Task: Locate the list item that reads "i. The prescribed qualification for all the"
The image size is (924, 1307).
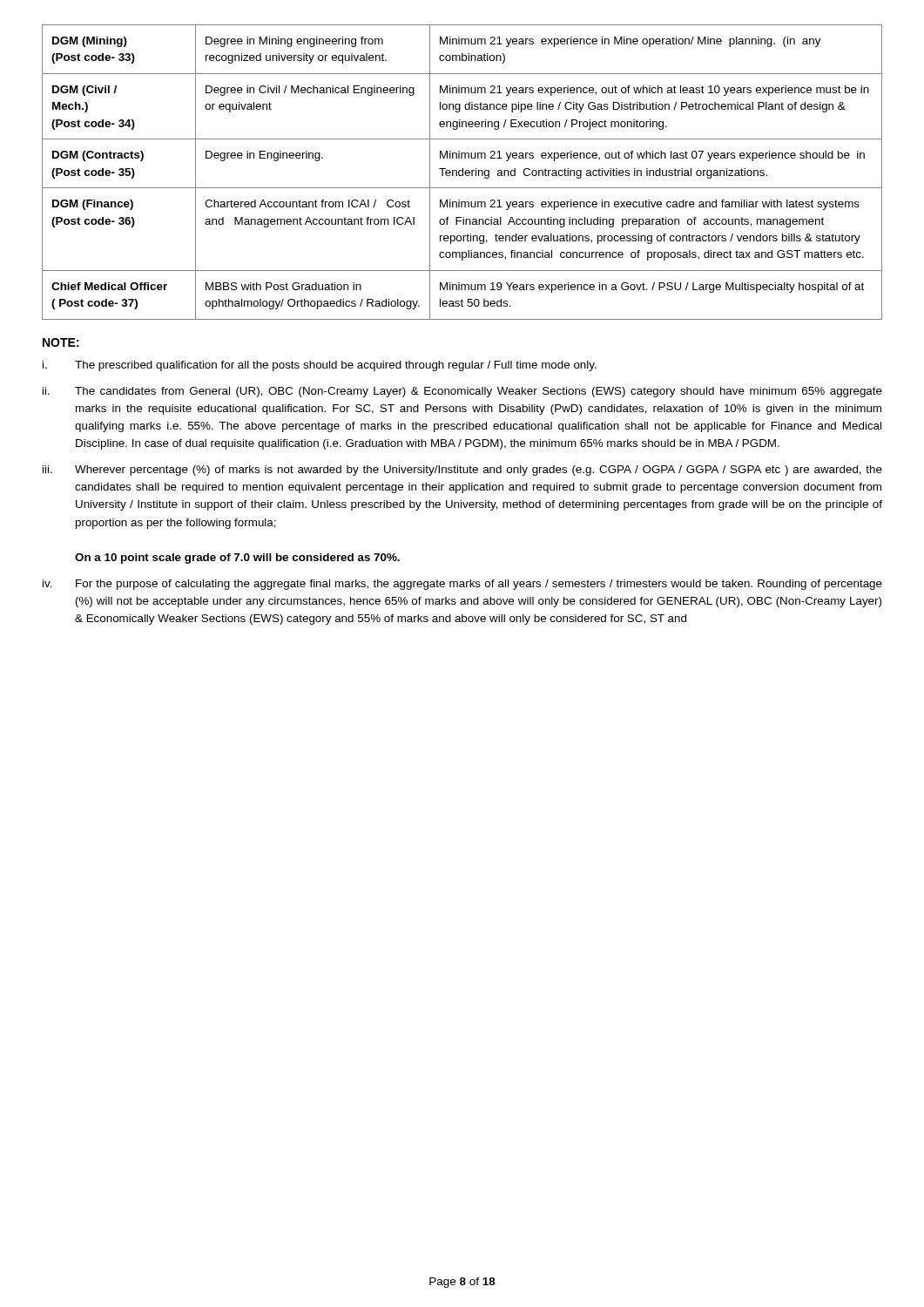Action: [462, 365]
